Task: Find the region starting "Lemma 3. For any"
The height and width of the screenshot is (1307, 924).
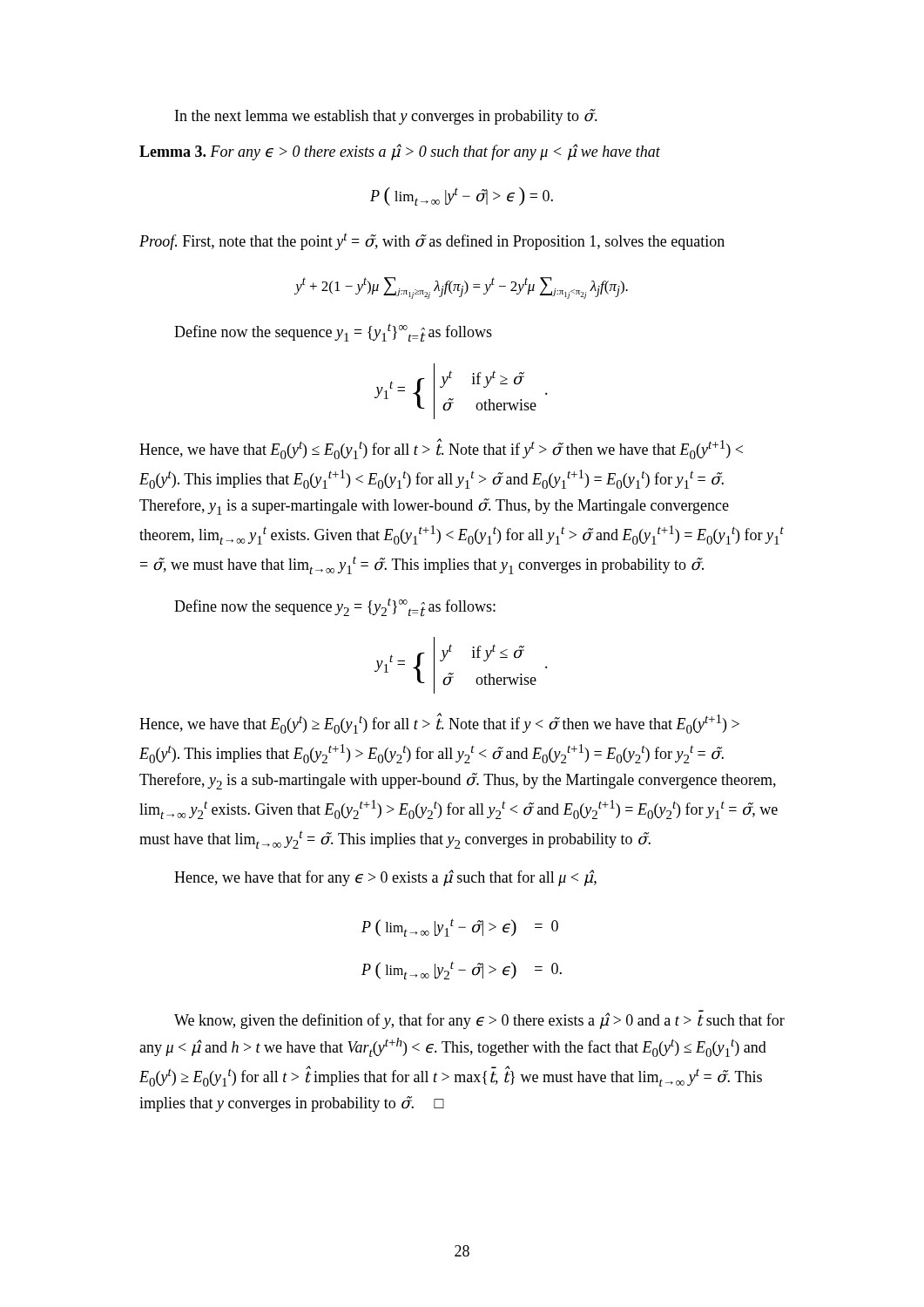Action: click(400, 152)
